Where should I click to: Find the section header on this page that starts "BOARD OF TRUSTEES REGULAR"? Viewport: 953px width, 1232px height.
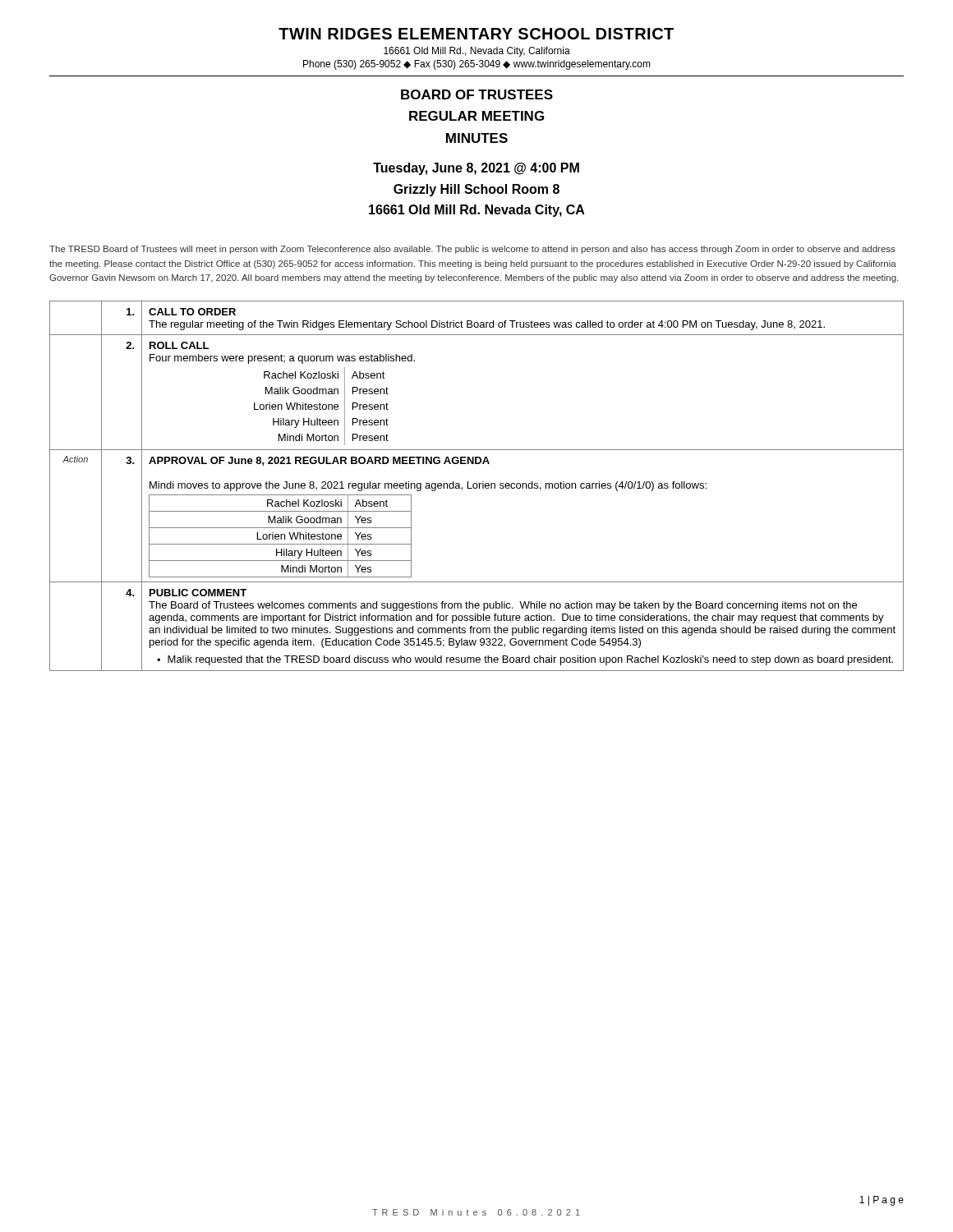click(476, 117)
